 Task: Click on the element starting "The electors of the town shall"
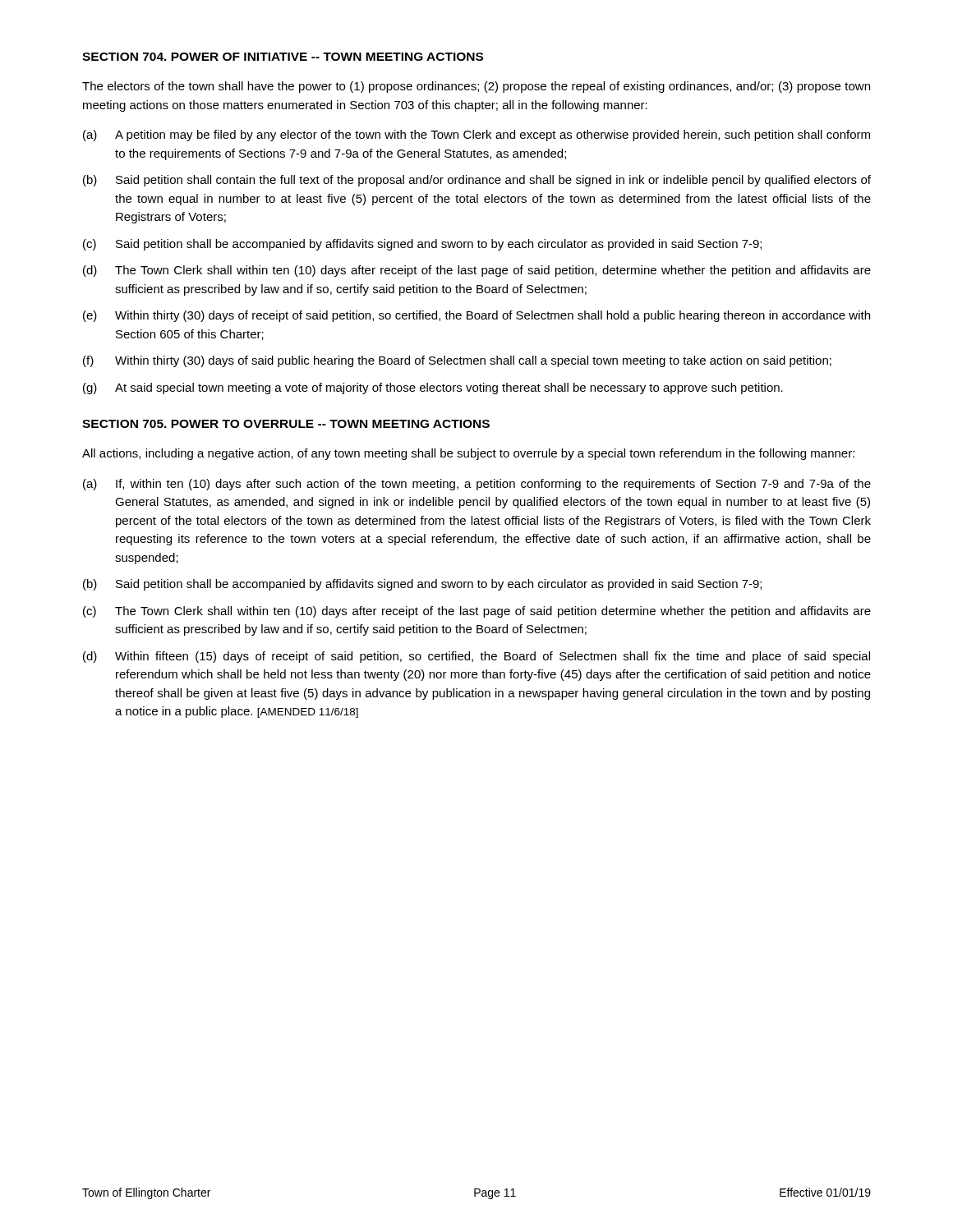(476, 95)
